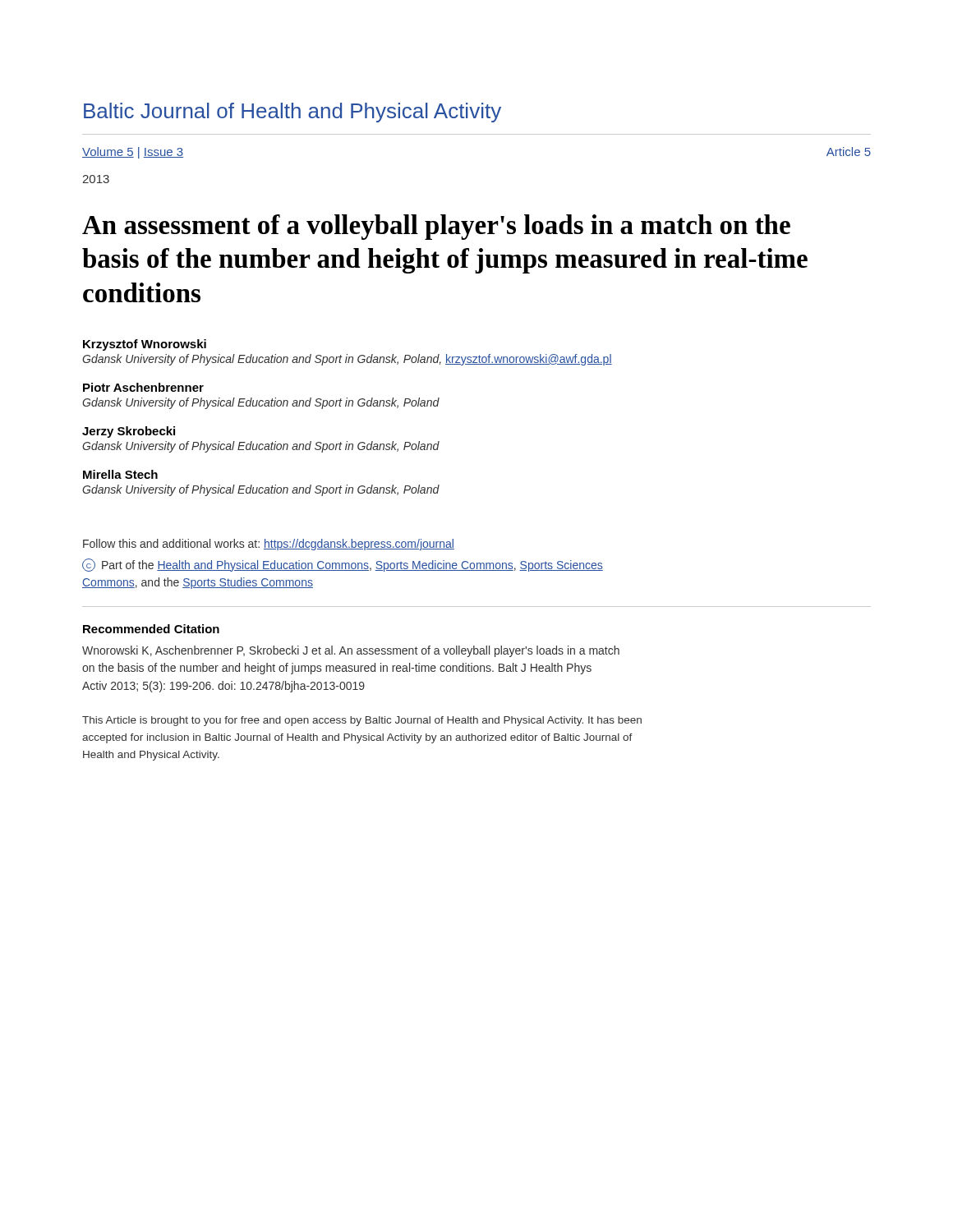The image size is (953, 1232).
Task: Locate the block of text that opens with "Mirella Stech Gdansk University of Physical Education"
Action: pos(120,474)
